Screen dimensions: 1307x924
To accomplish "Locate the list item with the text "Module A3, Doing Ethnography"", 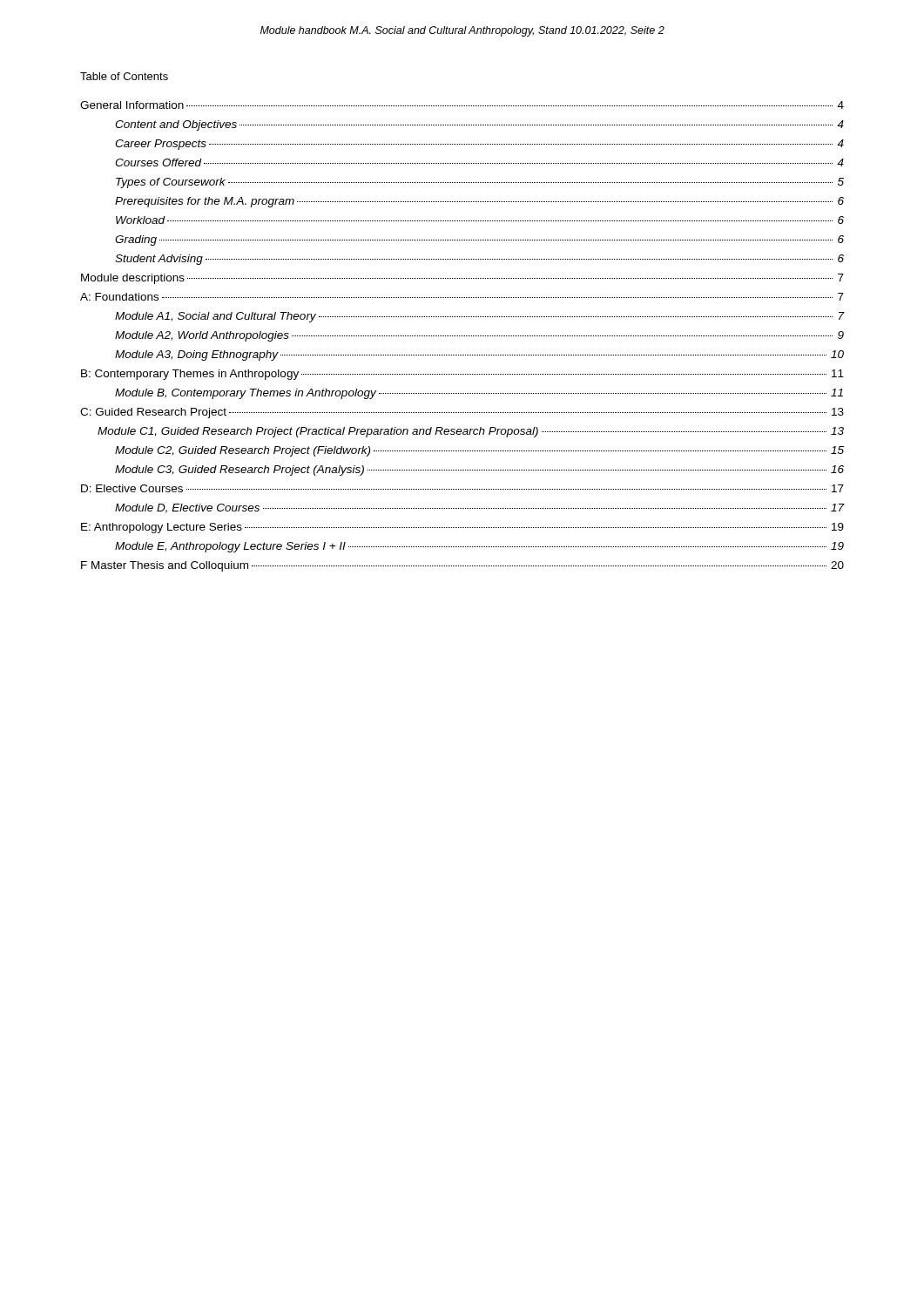I will click(x=479, y=354).
